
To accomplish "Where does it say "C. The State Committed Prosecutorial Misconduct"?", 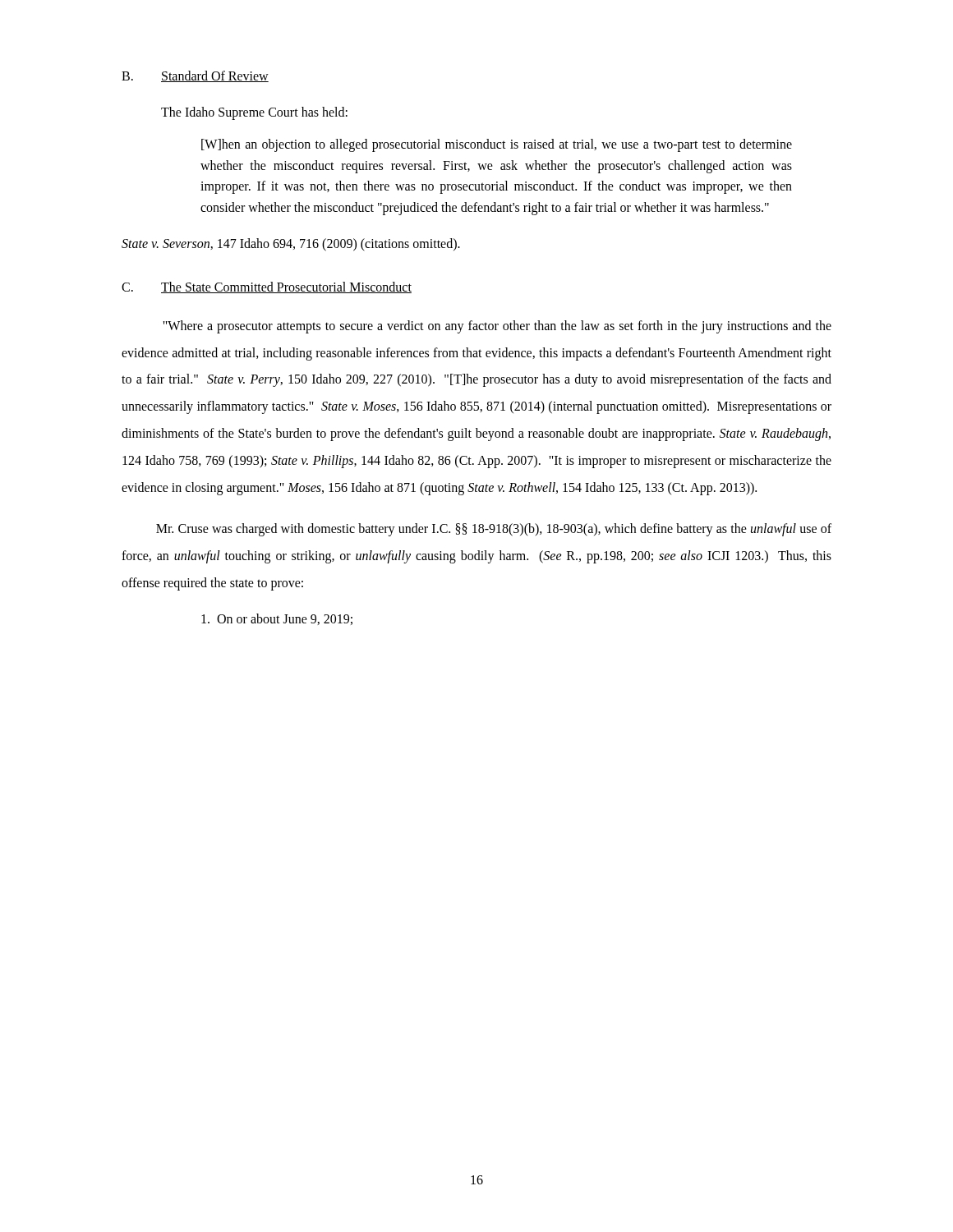I will coord(267,287).
